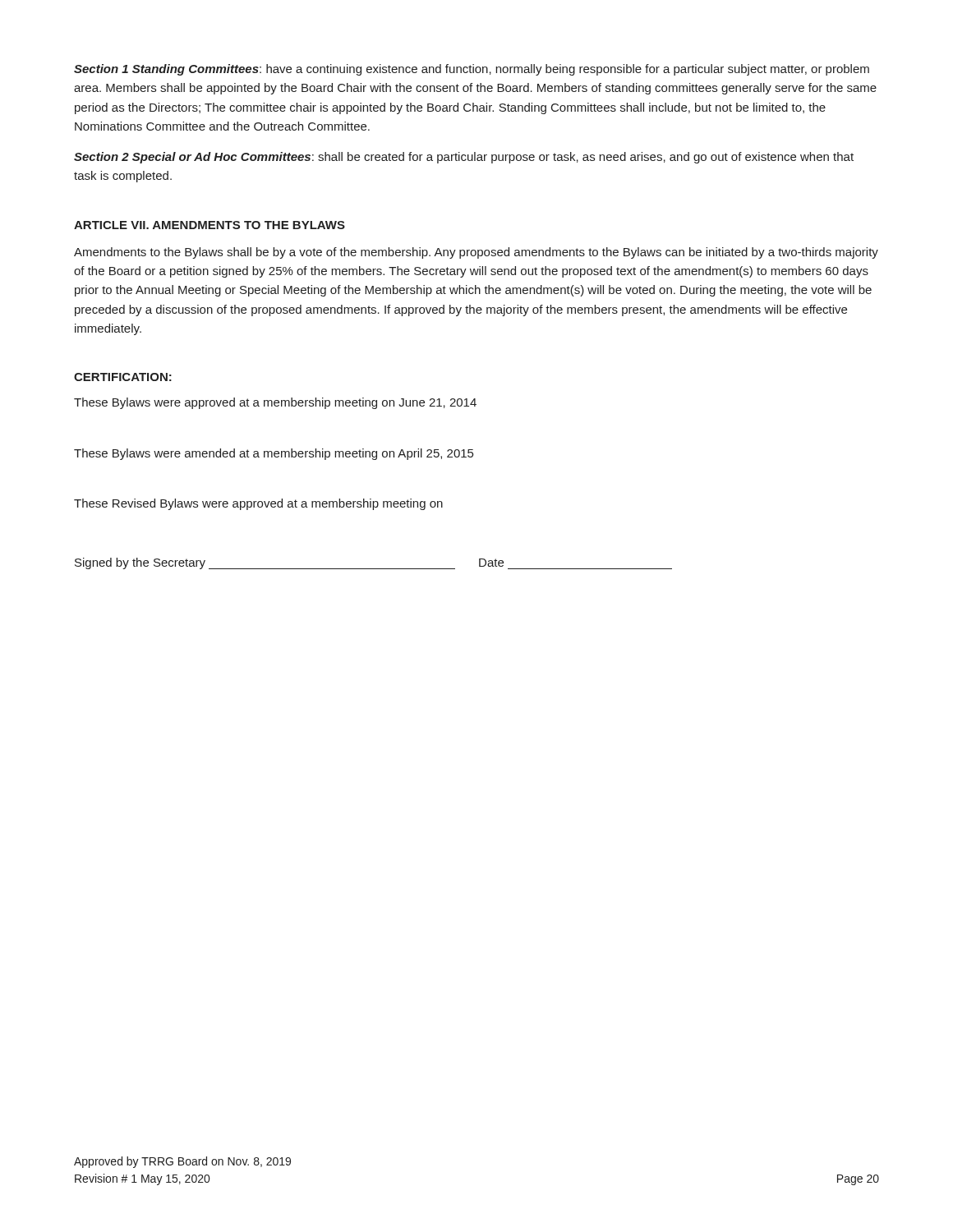Find the text starting "These Bylaws were amended at a membership"
The image size is (953, 1232).
pos(274,453)
